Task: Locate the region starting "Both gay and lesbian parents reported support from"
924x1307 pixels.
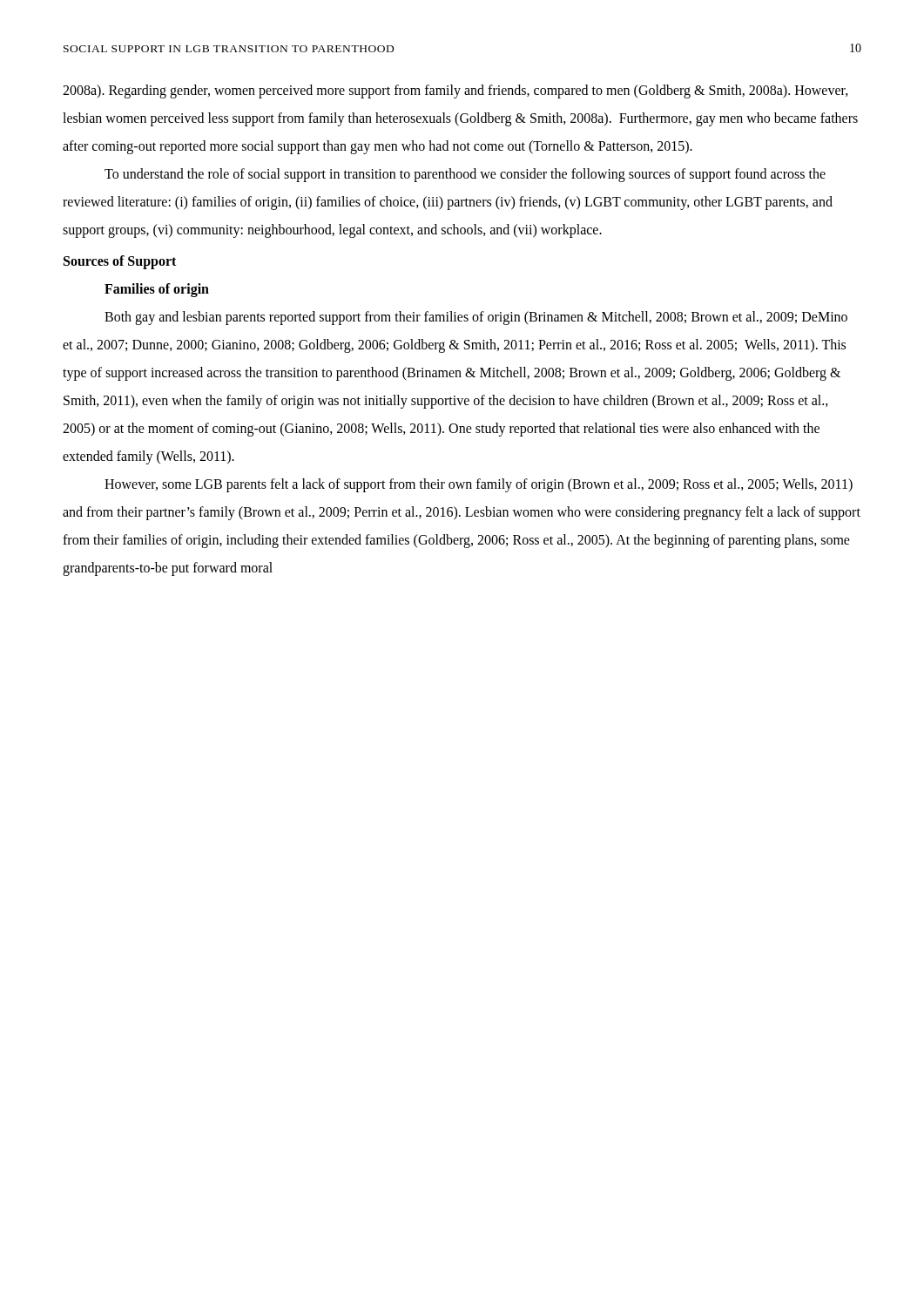Action: [455, 386]
